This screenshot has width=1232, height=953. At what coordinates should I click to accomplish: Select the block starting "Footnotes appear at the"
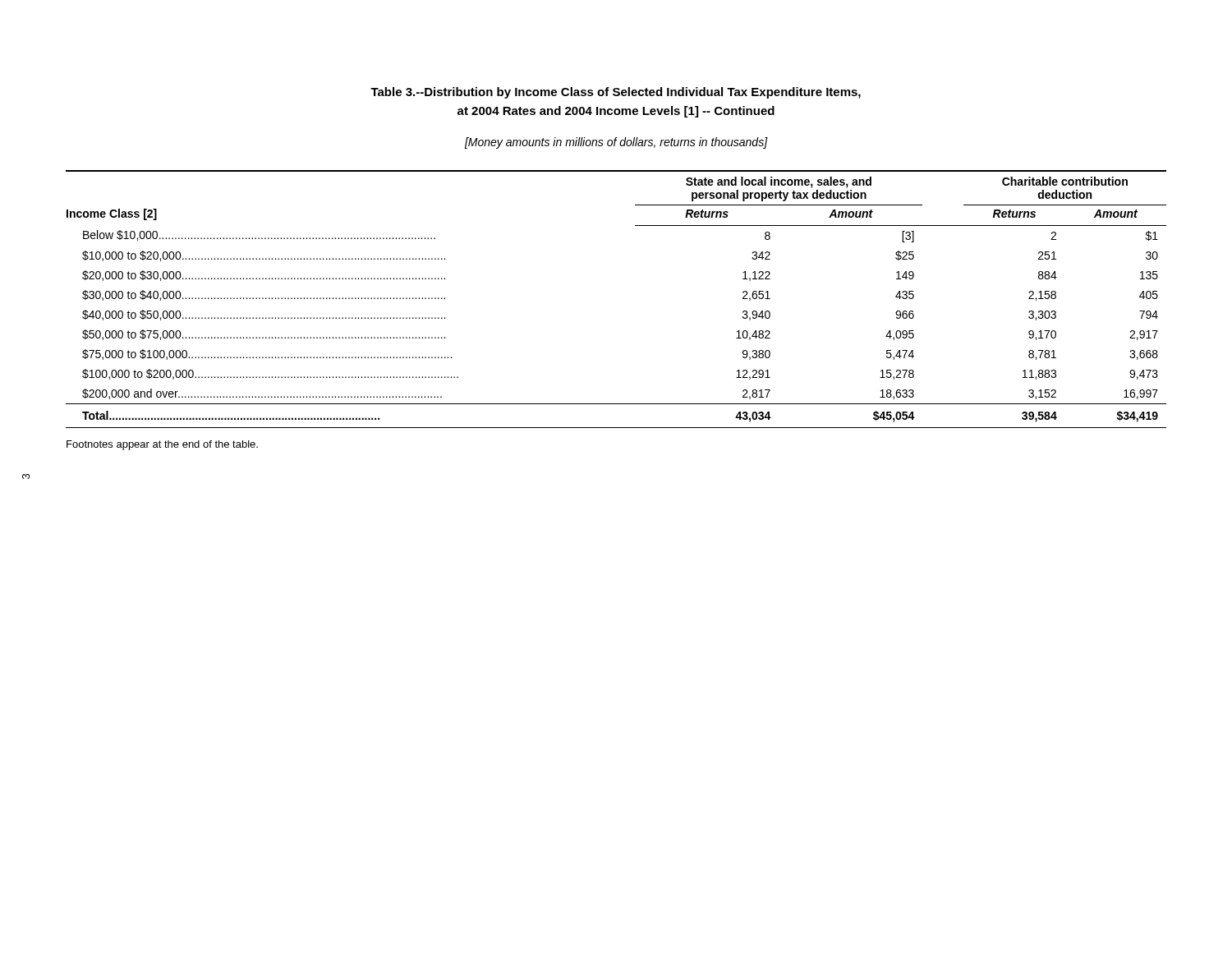coord(162,444)
